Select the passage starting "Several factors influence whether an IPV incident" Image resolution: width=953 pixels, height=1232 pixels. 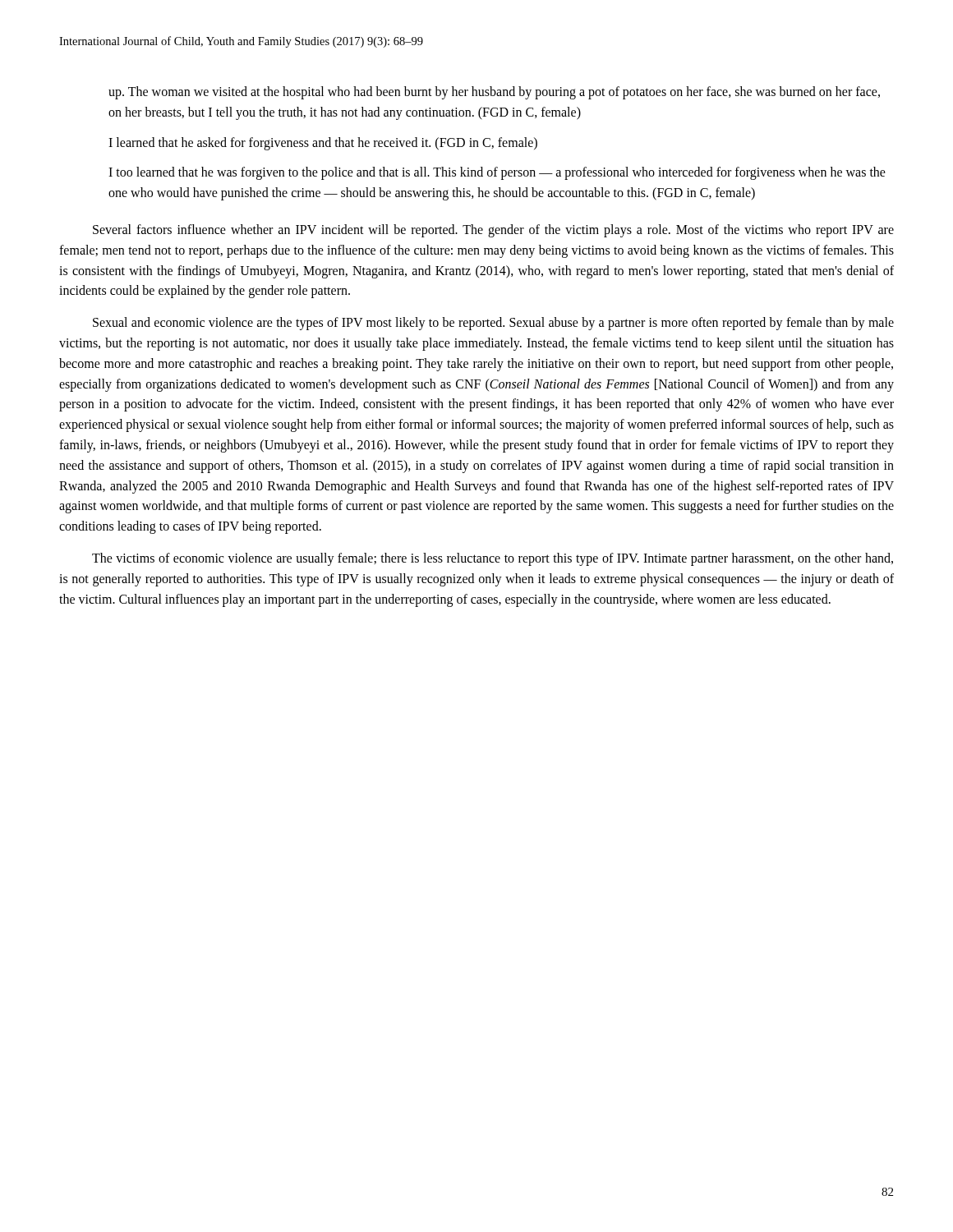(x=476, y=260)
